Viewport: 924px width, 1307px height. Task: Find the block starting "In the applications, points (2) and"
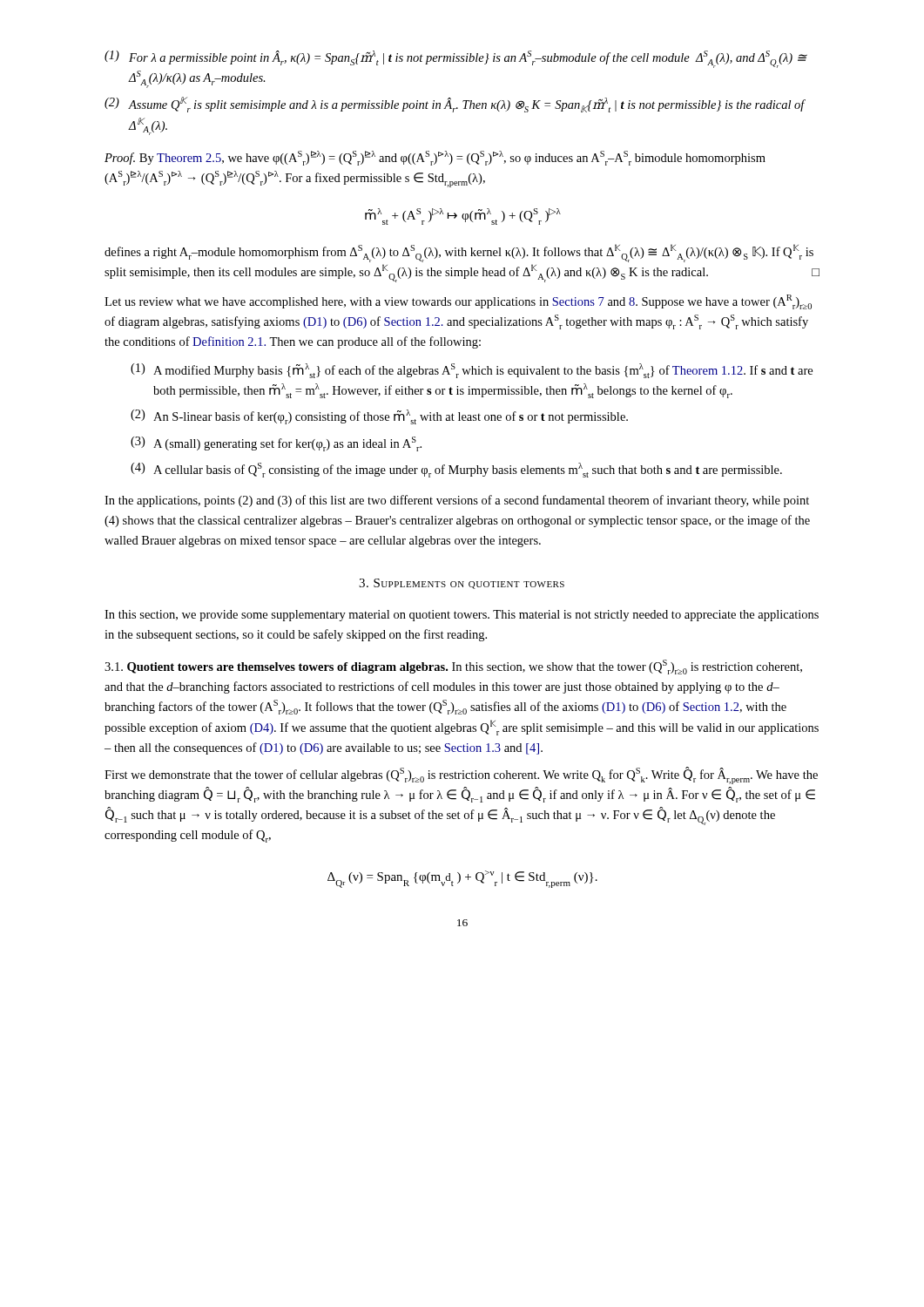[x=457, y=520]
